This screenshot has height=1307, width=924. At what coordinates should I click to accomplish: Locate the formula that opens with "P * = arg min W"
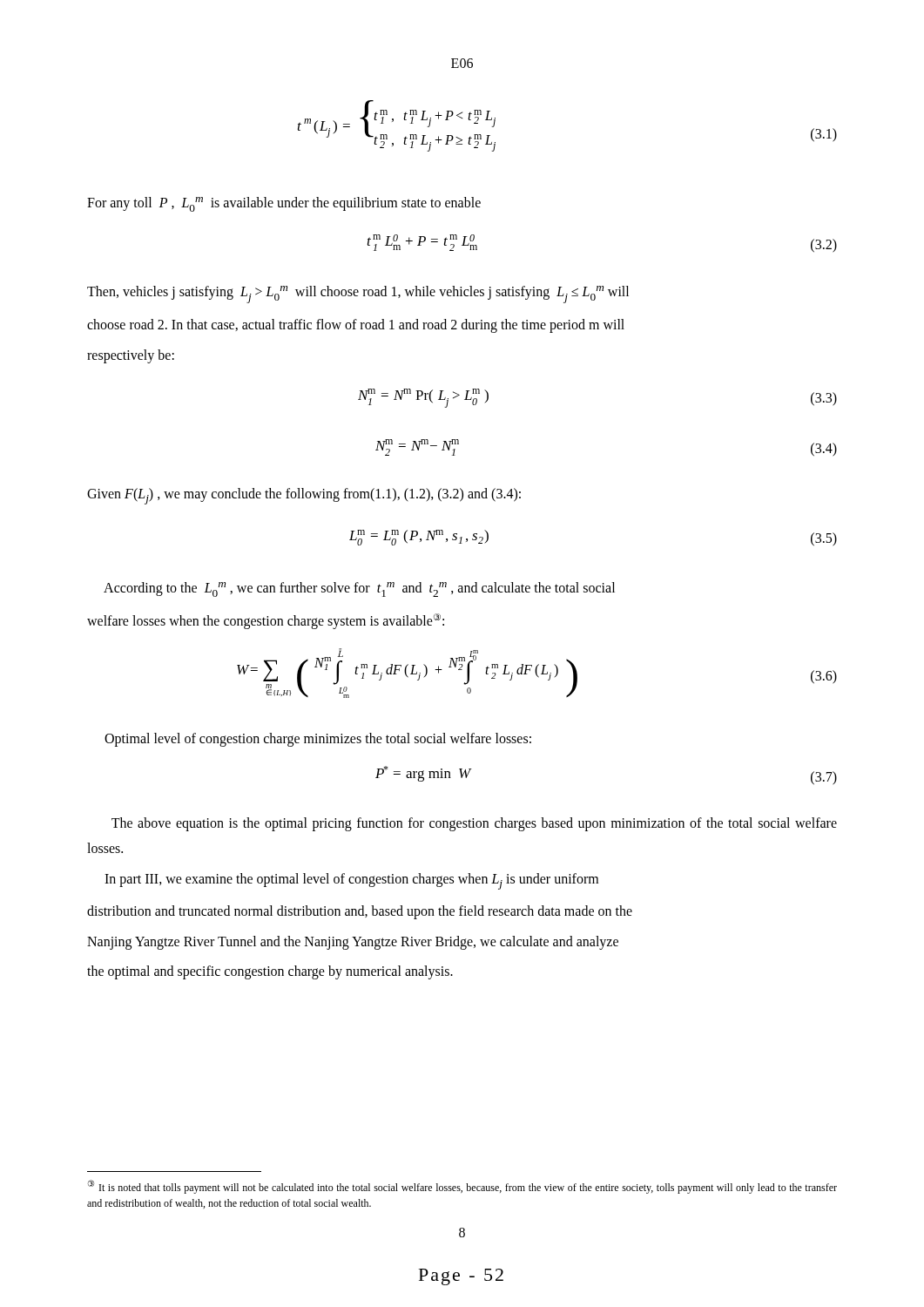coord(415,775)
